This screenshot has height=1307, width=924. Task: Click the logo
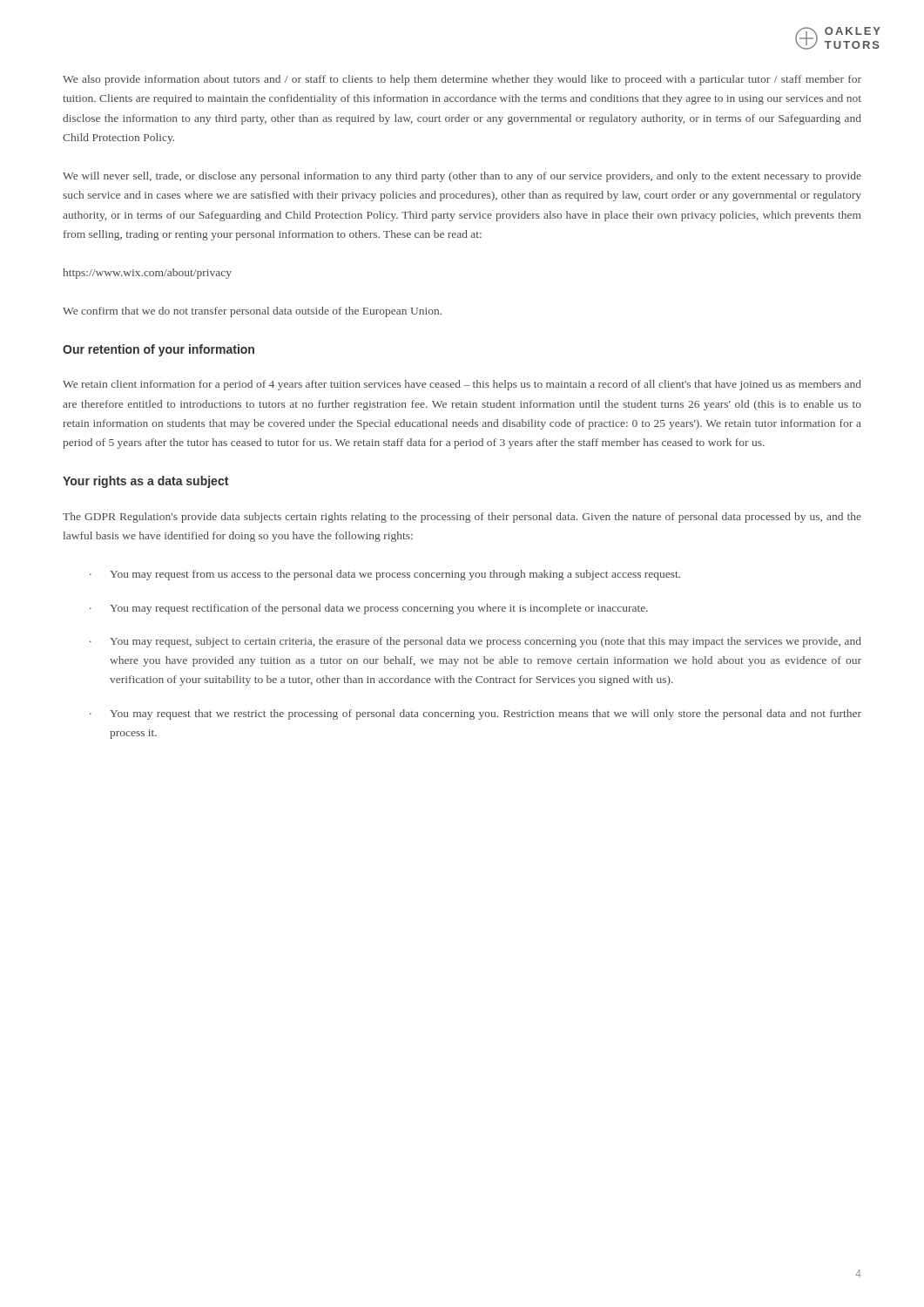(x=839, y=38)
